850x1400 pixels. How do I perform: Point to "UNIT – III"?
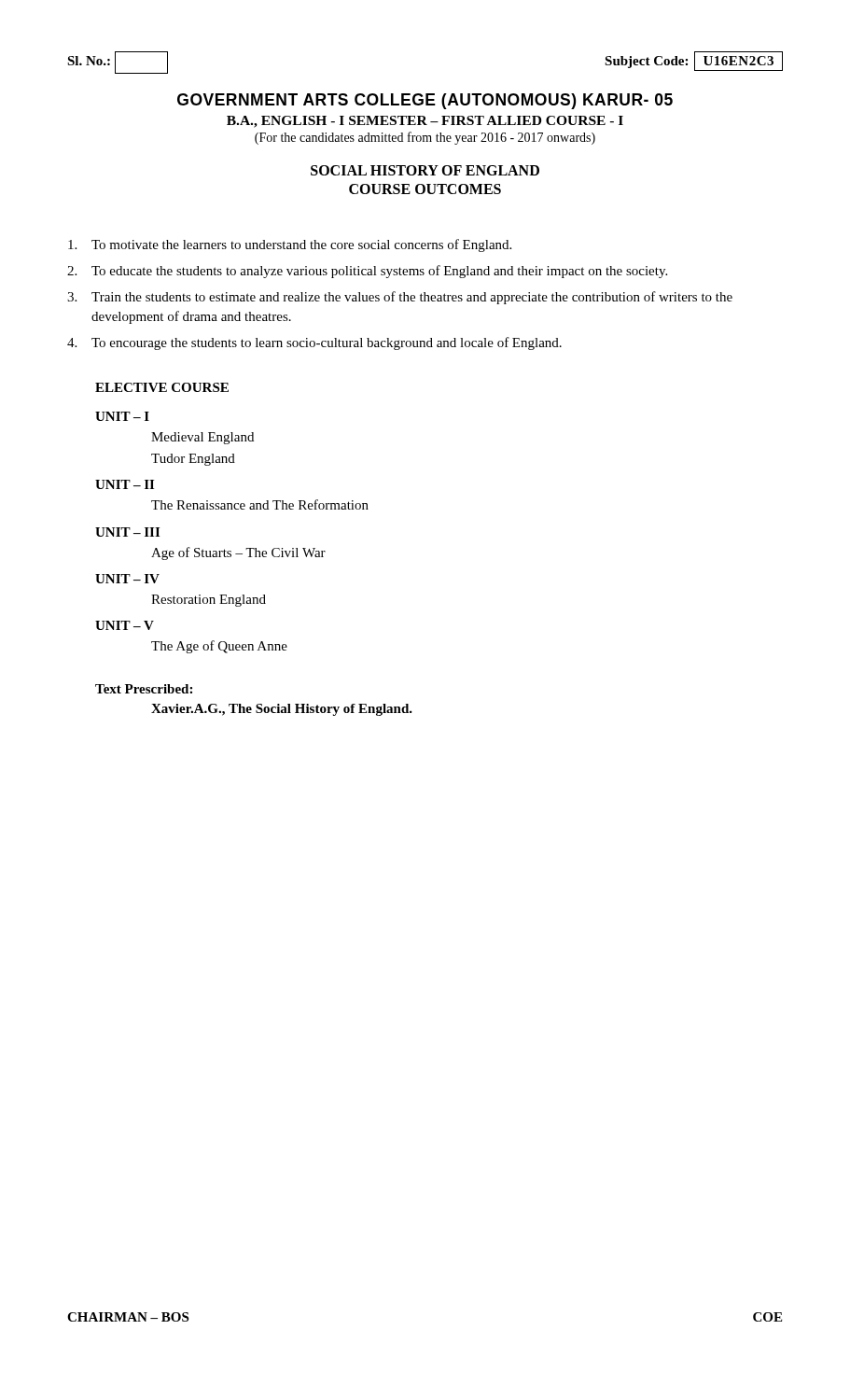coord(128,532)
